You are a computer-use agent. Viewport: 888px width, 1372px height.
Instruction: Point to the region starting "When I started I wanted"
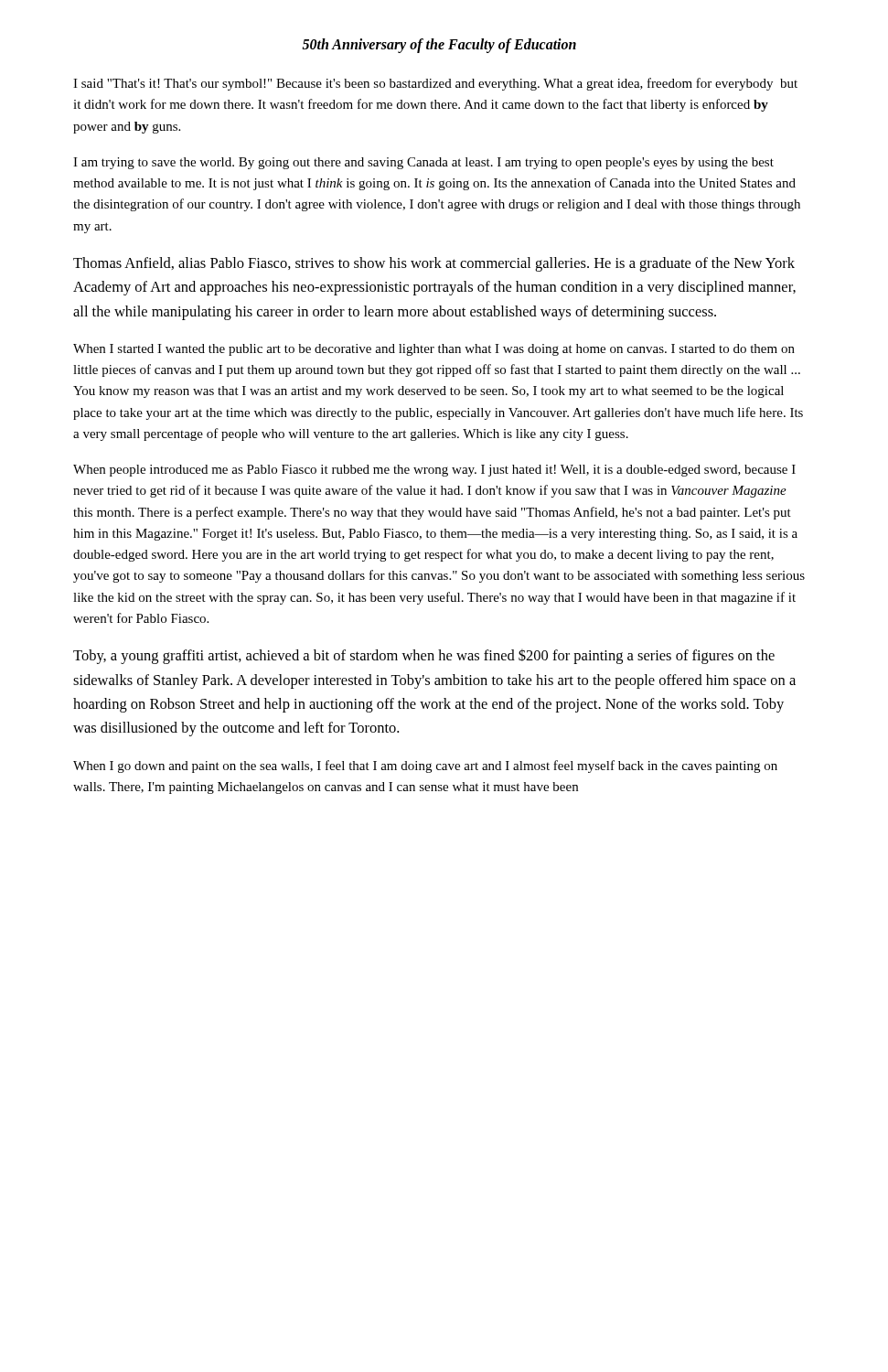coord(438,391)
